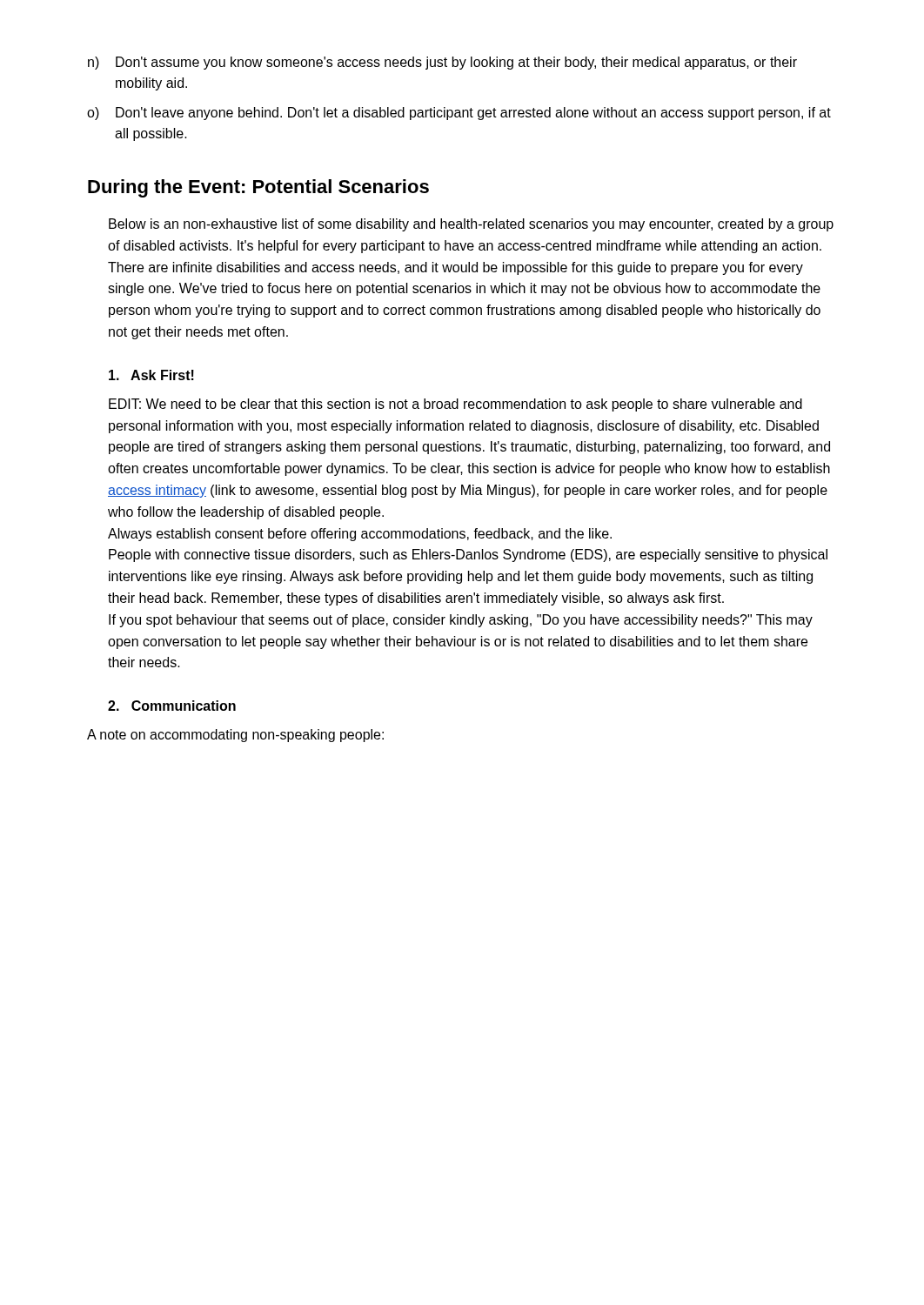924x1305 pixels.
Task: Point to the text starting "EDIT: We need"
Action: [469, 533]
